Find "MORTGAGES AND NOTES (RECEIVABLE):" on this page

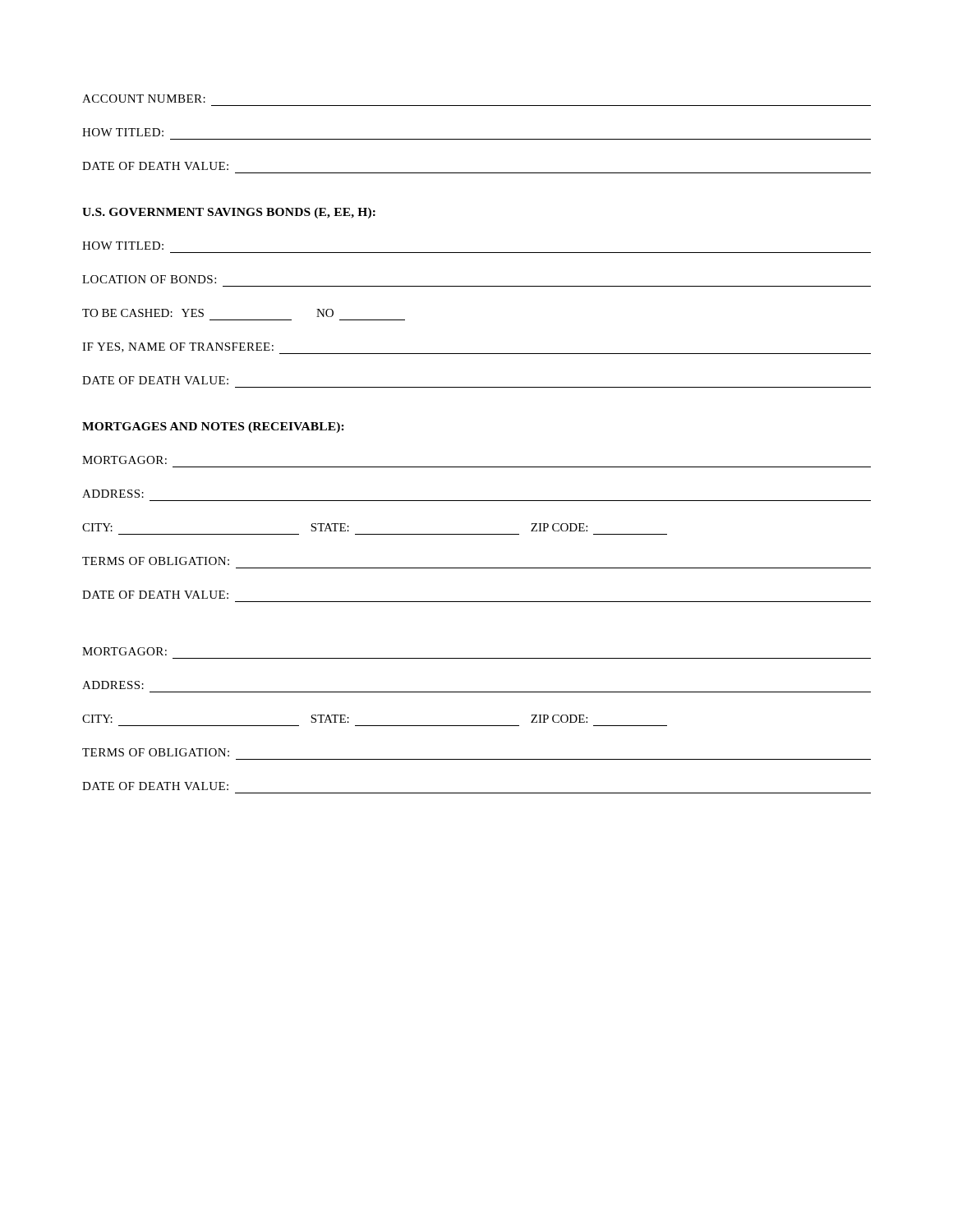click(214, 426)
